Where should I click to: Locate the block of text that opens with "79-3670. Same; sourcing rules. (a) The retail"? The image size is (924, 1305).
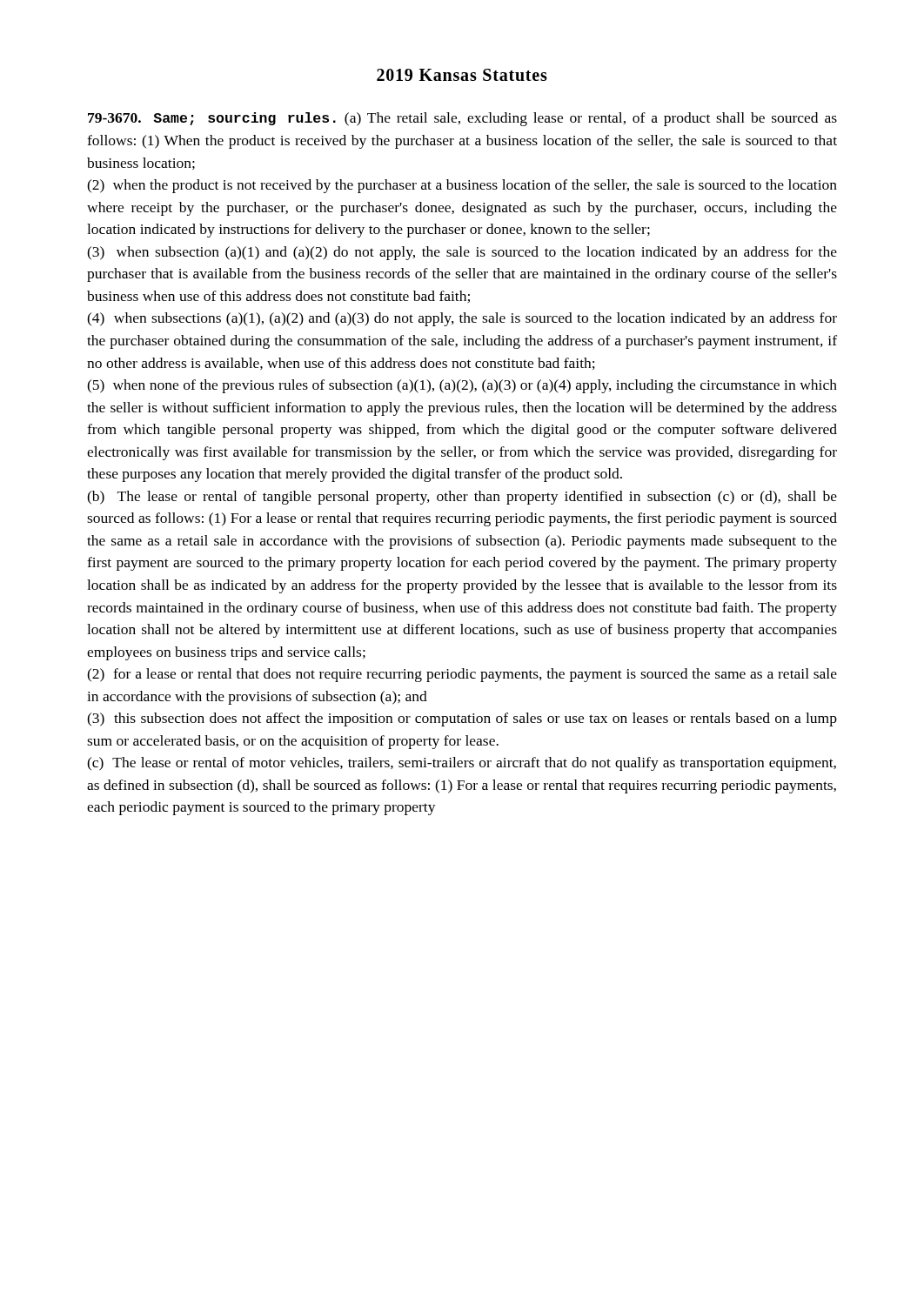click(462, 463)
